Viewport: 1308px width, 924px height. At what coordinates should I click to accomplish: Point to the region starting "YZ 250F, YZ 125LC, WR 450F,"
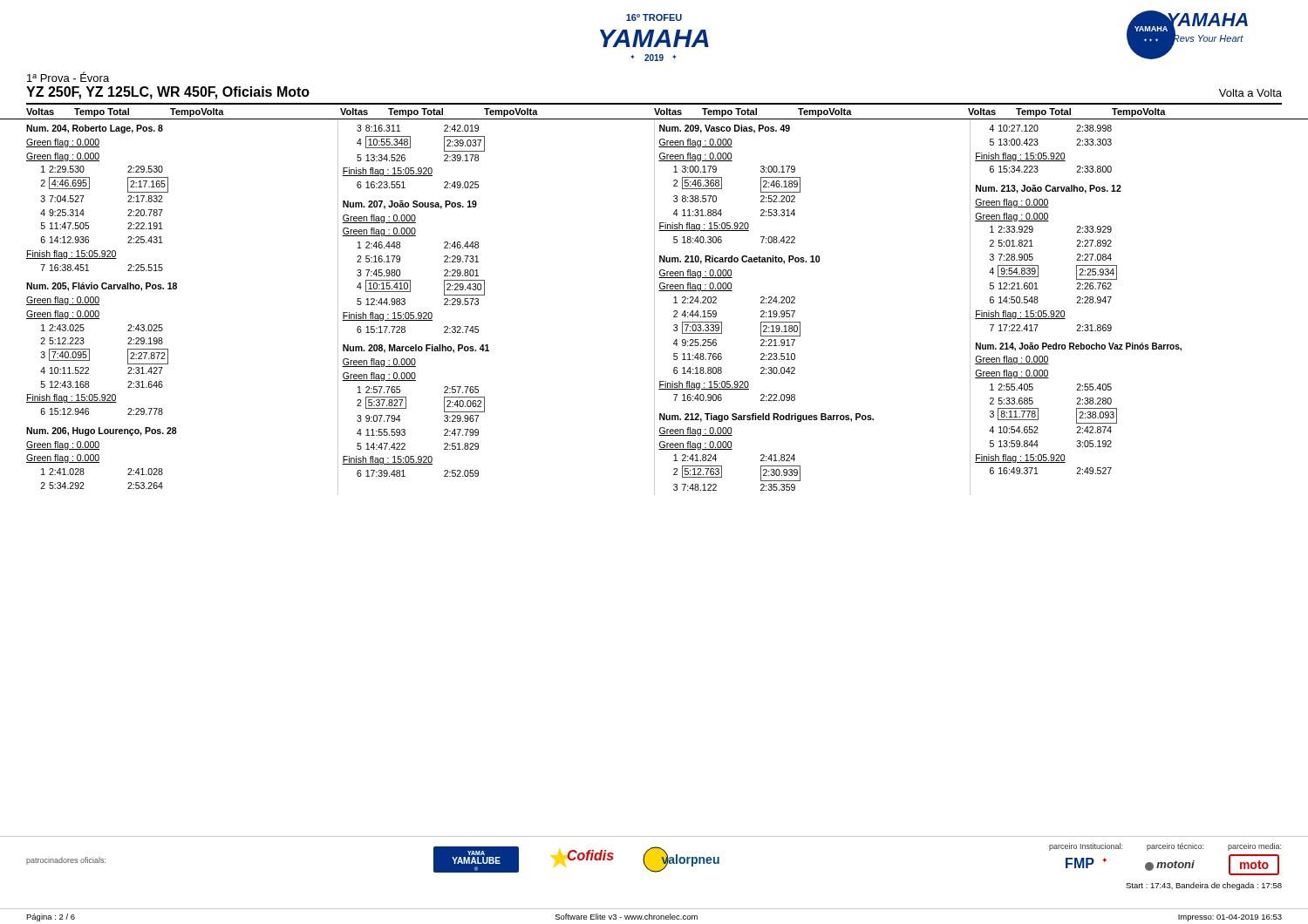coord(168,92)
